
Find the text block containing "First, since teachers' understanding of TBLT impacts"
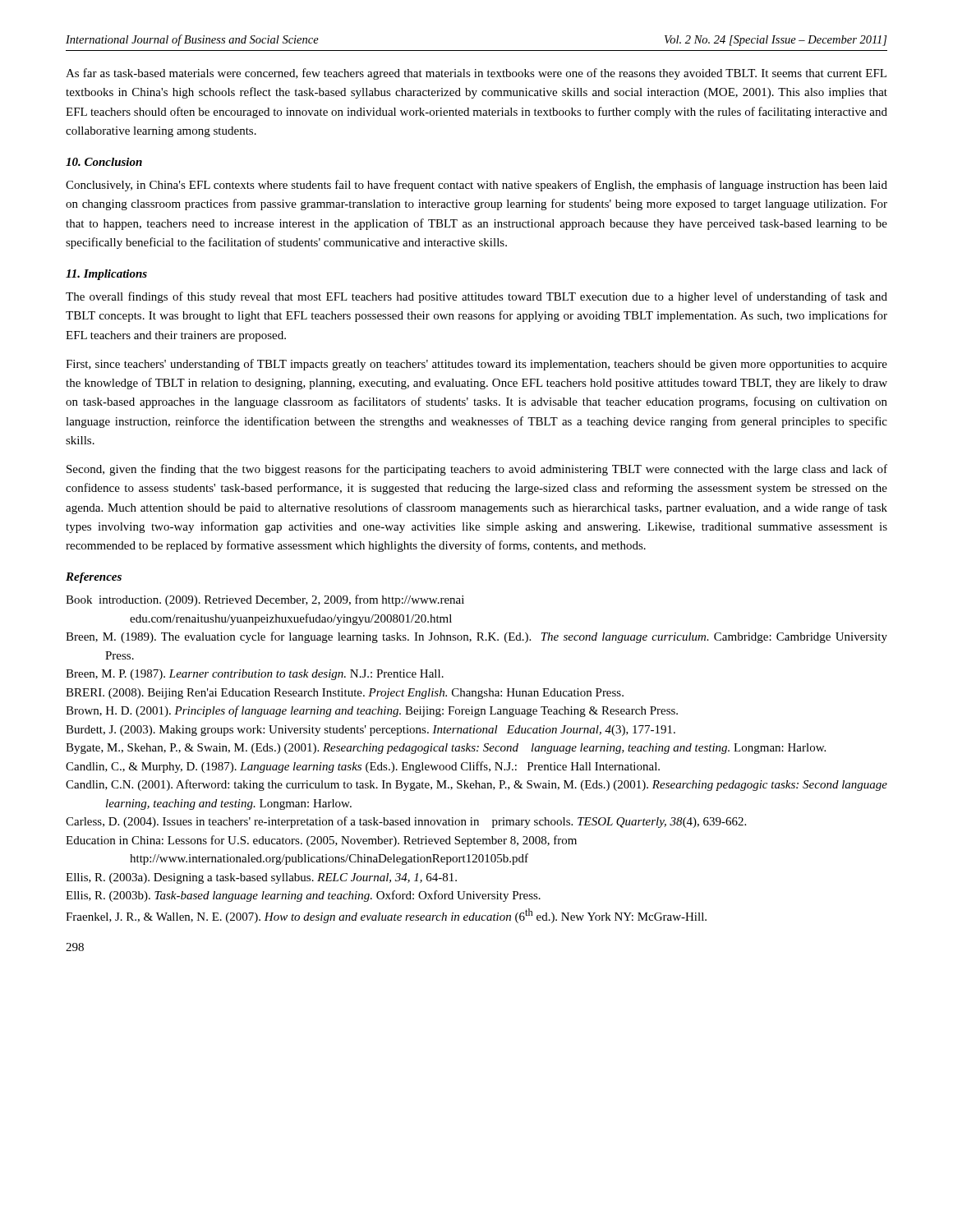click(x=476, y=402)
